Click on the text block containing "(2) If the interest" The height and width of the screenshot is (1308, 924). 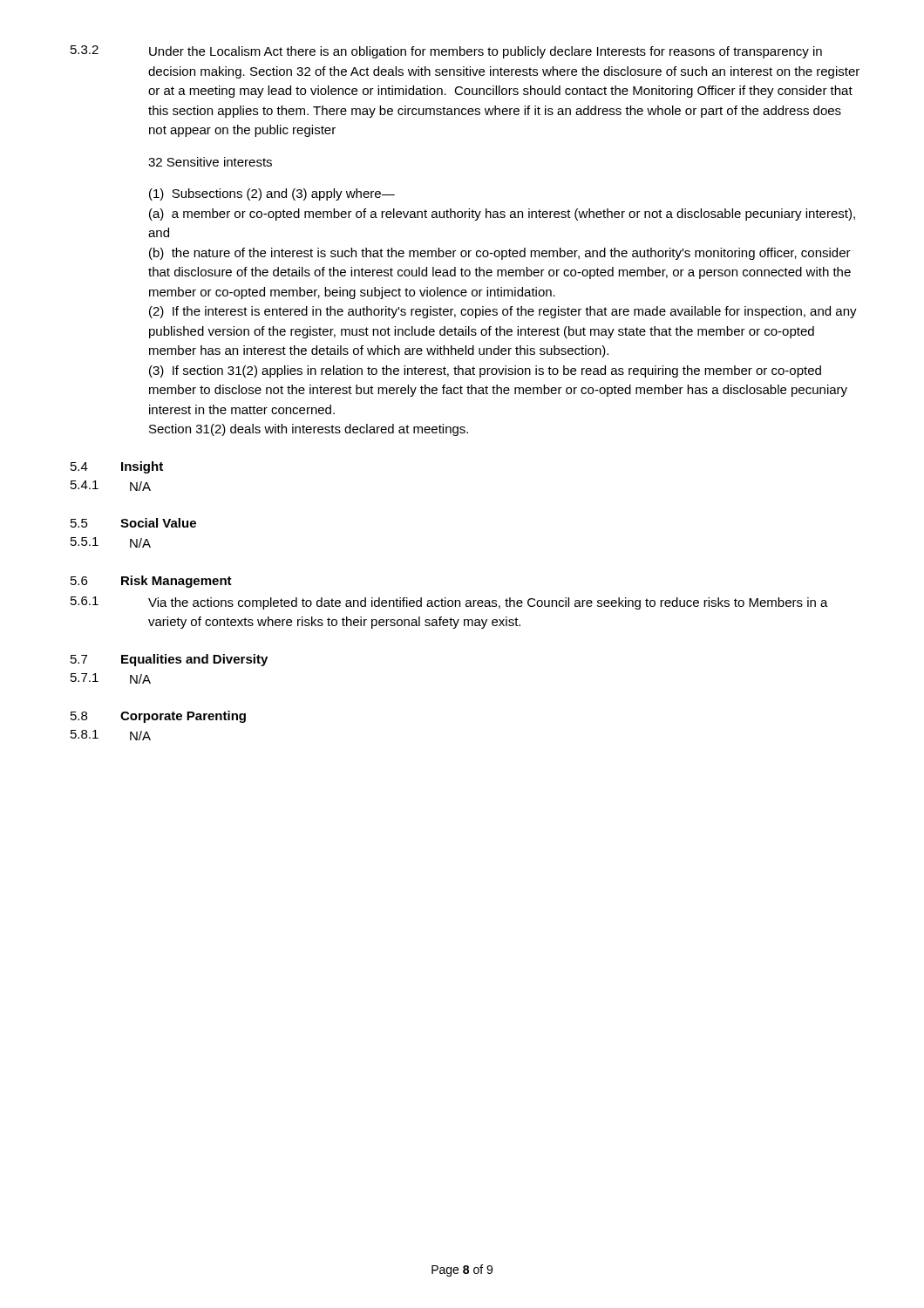502,330
